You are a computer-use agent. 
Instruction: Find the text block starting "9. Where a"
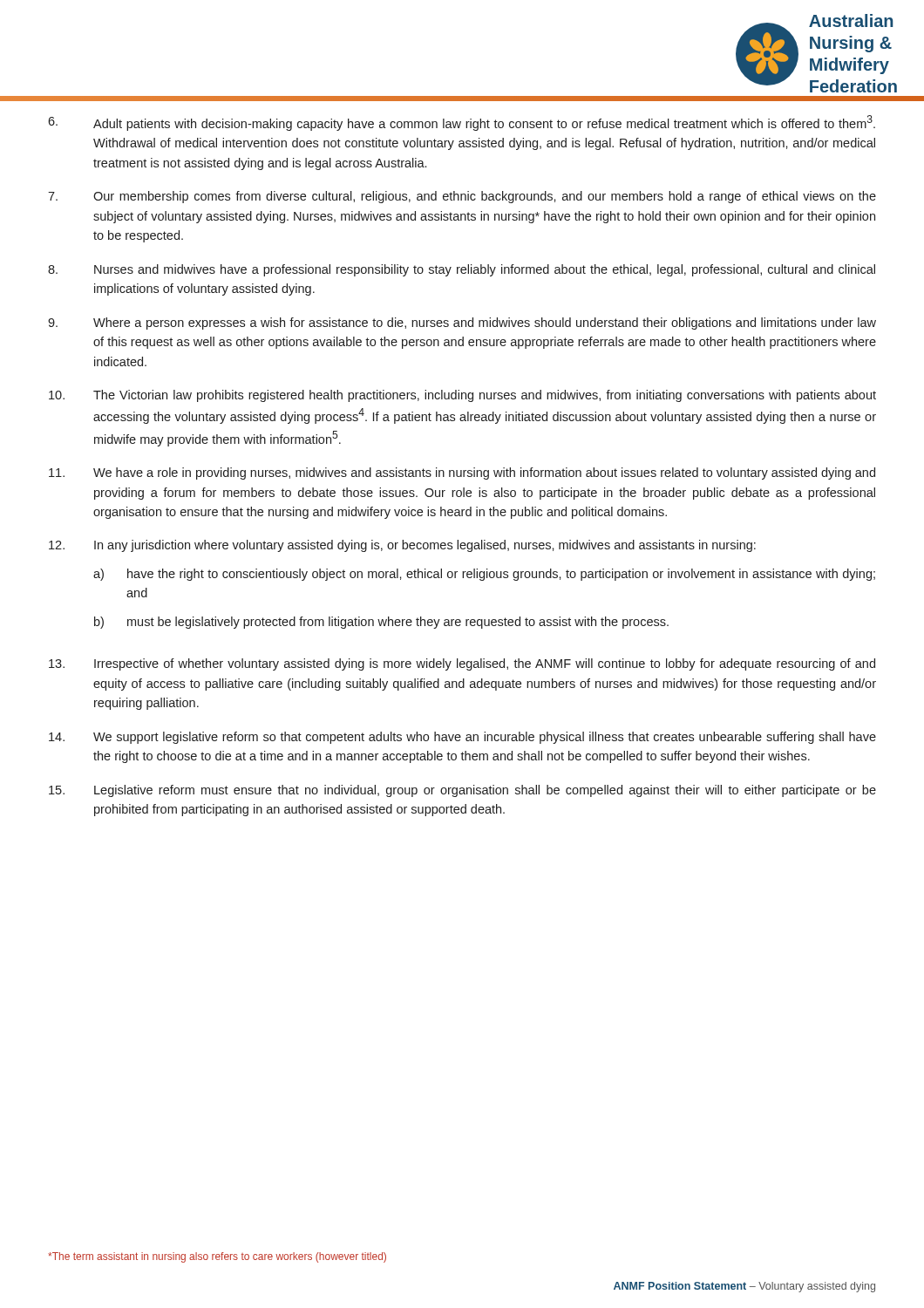(462, 342)
